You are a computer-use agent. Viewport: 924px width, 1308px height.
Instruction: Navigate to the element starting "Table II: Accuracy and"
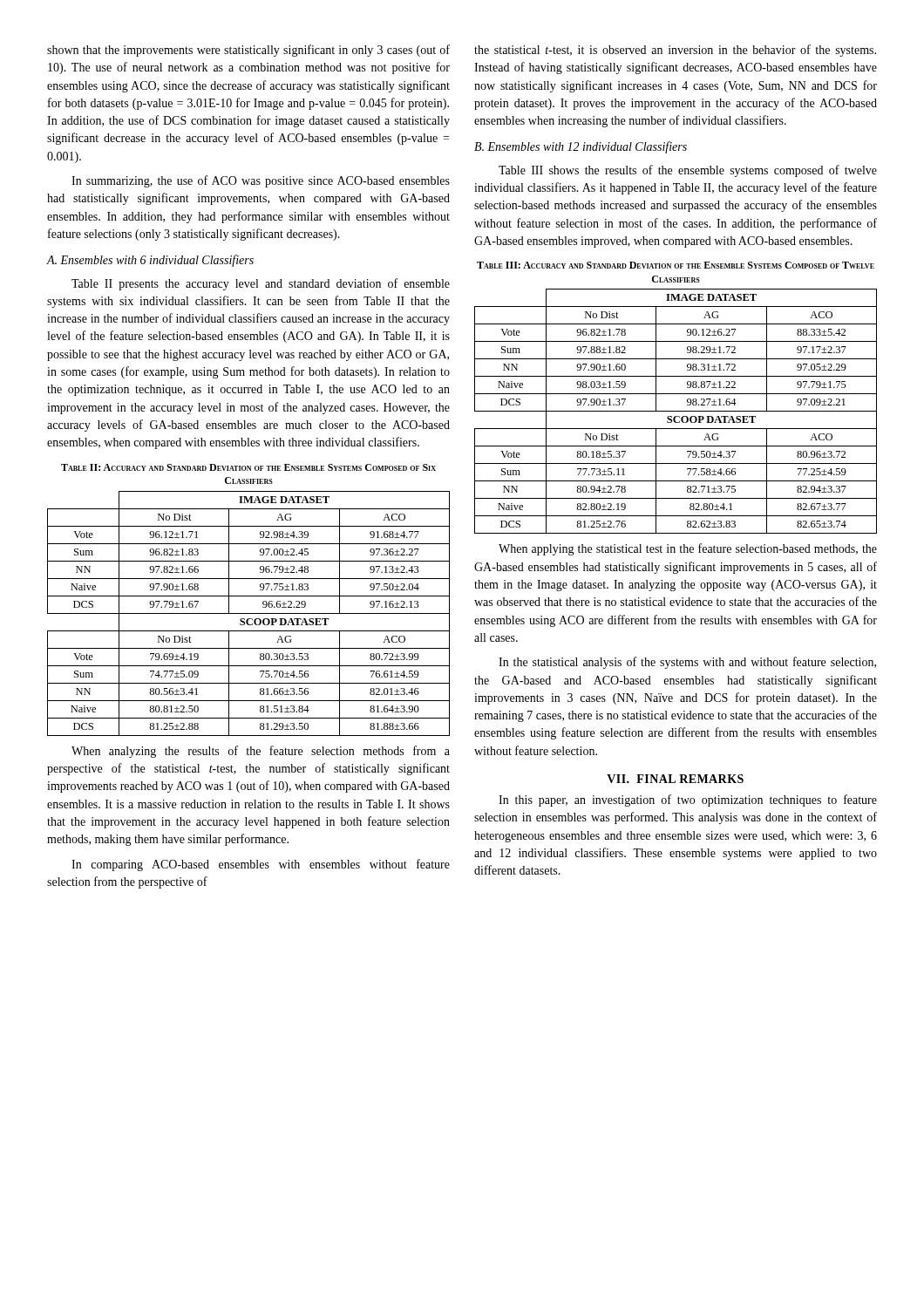(x=248, y=474)
